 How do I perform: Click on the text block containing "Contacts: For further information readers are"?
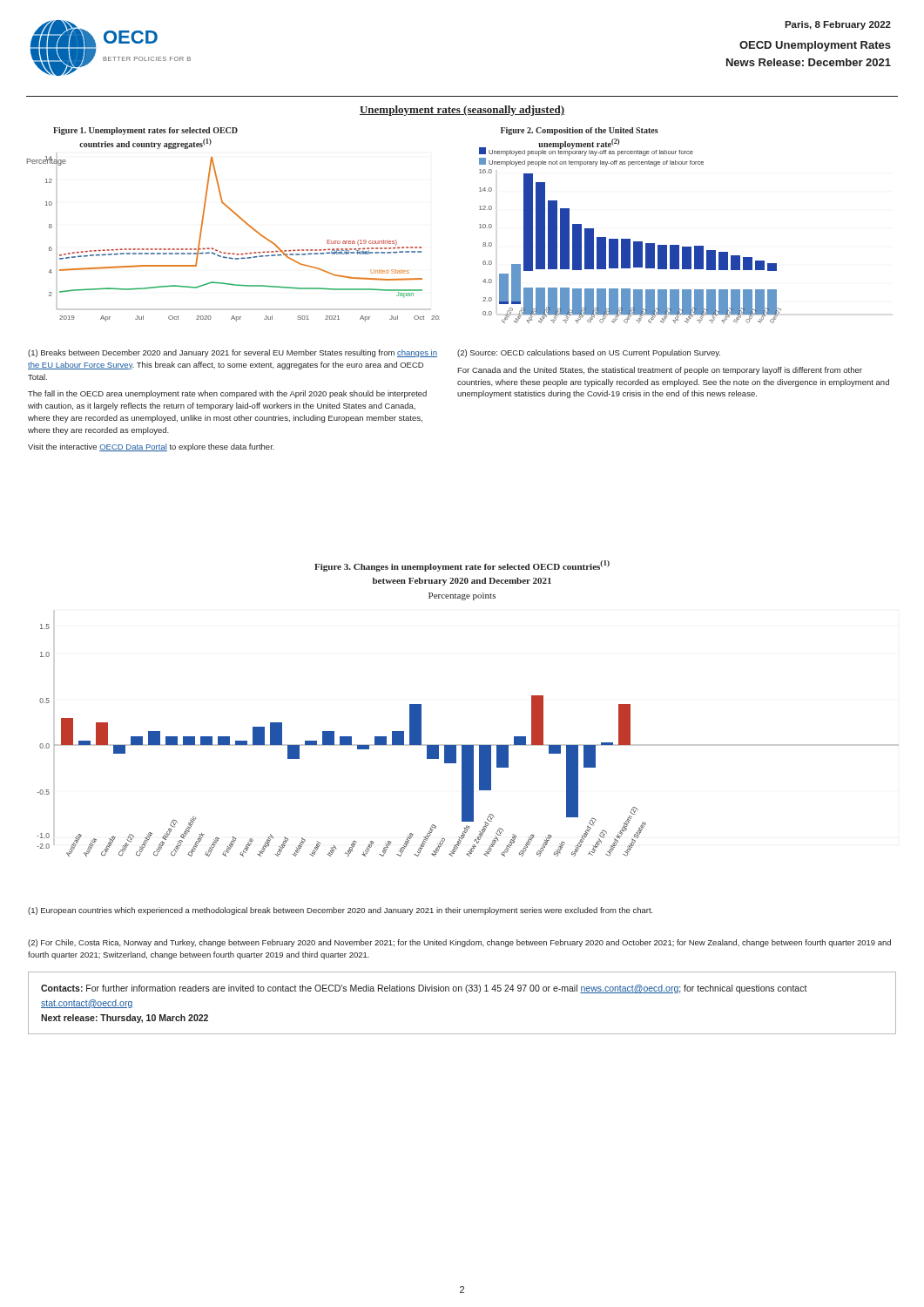pos(424,989)
